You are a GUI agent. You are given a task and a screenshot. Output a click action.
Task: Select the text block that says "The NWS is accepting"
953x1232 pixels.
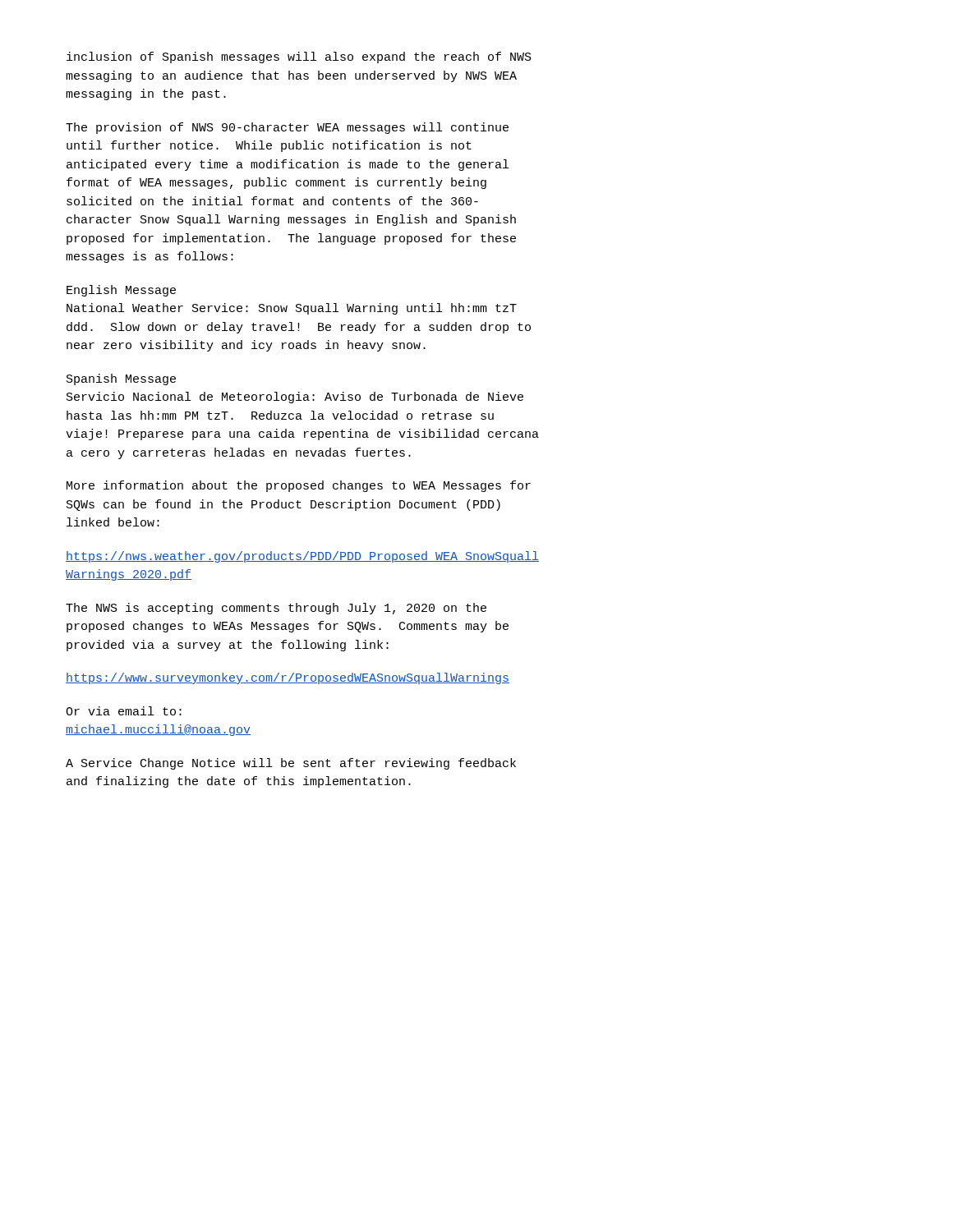[288, 627]
